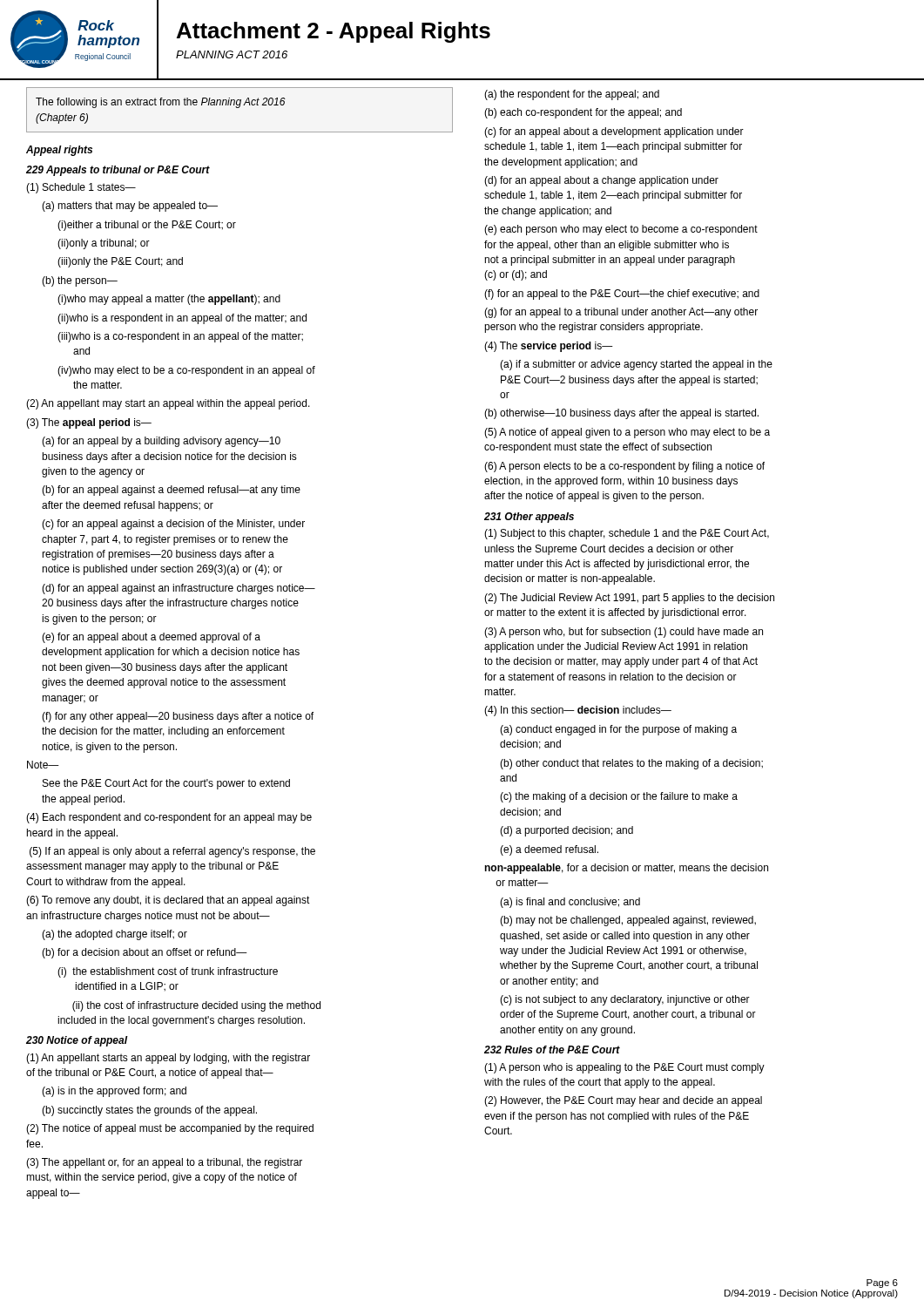Locate the block of text that opens with "(iii)who is a co-respondent in an"

click(181, 344)
